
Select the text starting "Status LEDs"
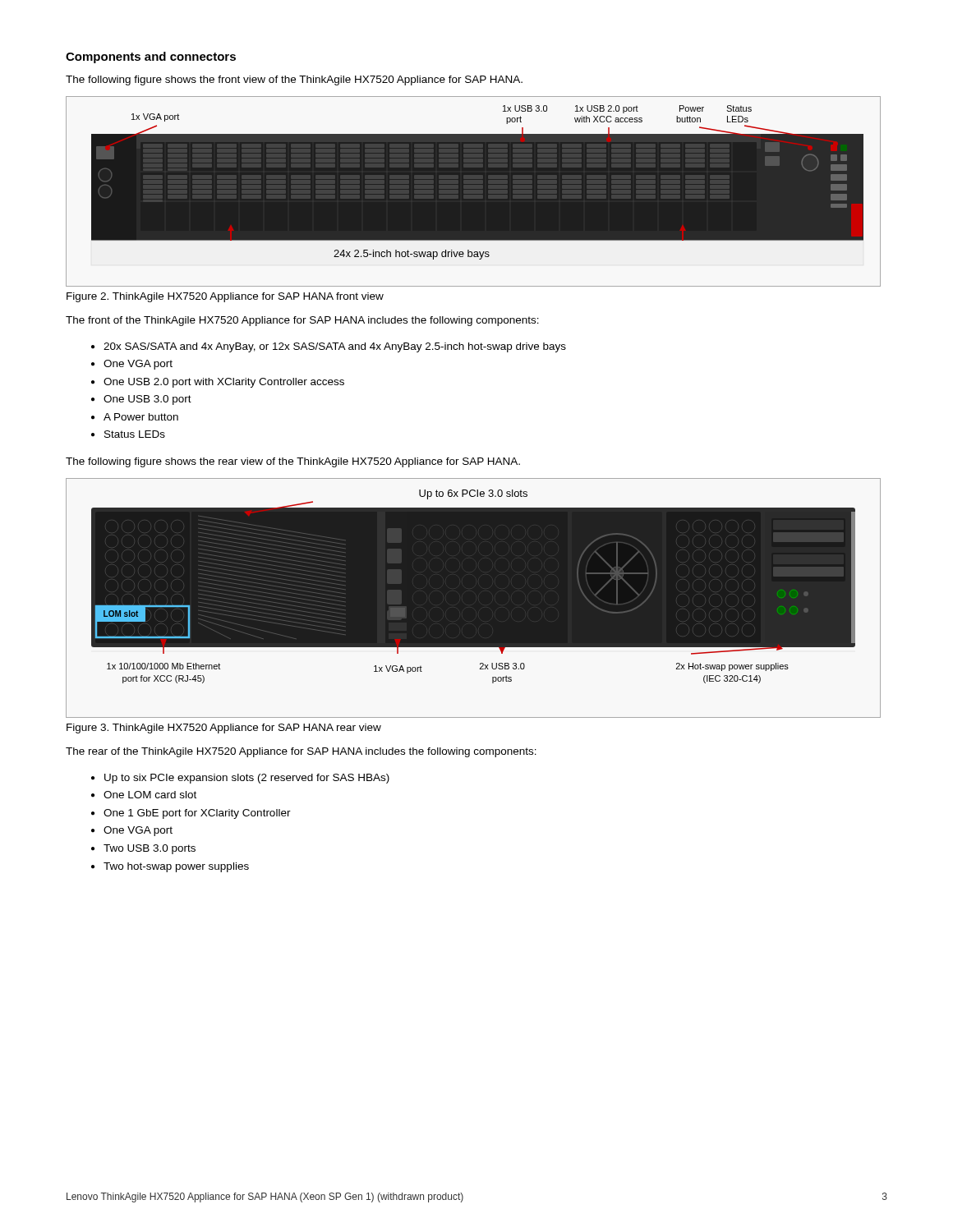point(134,434)
